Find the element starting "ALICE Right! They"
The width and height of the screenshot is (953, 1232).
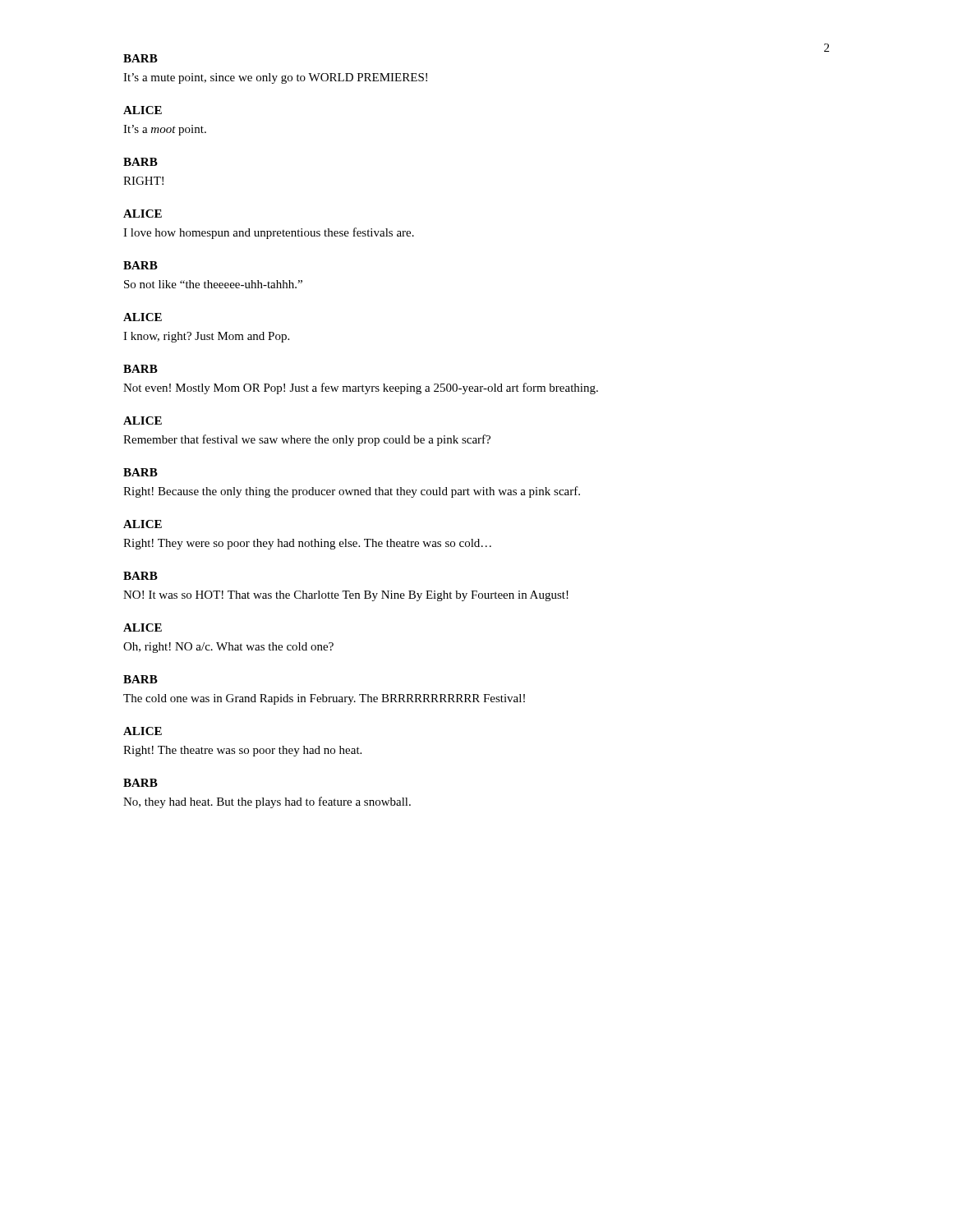(476, 533)
